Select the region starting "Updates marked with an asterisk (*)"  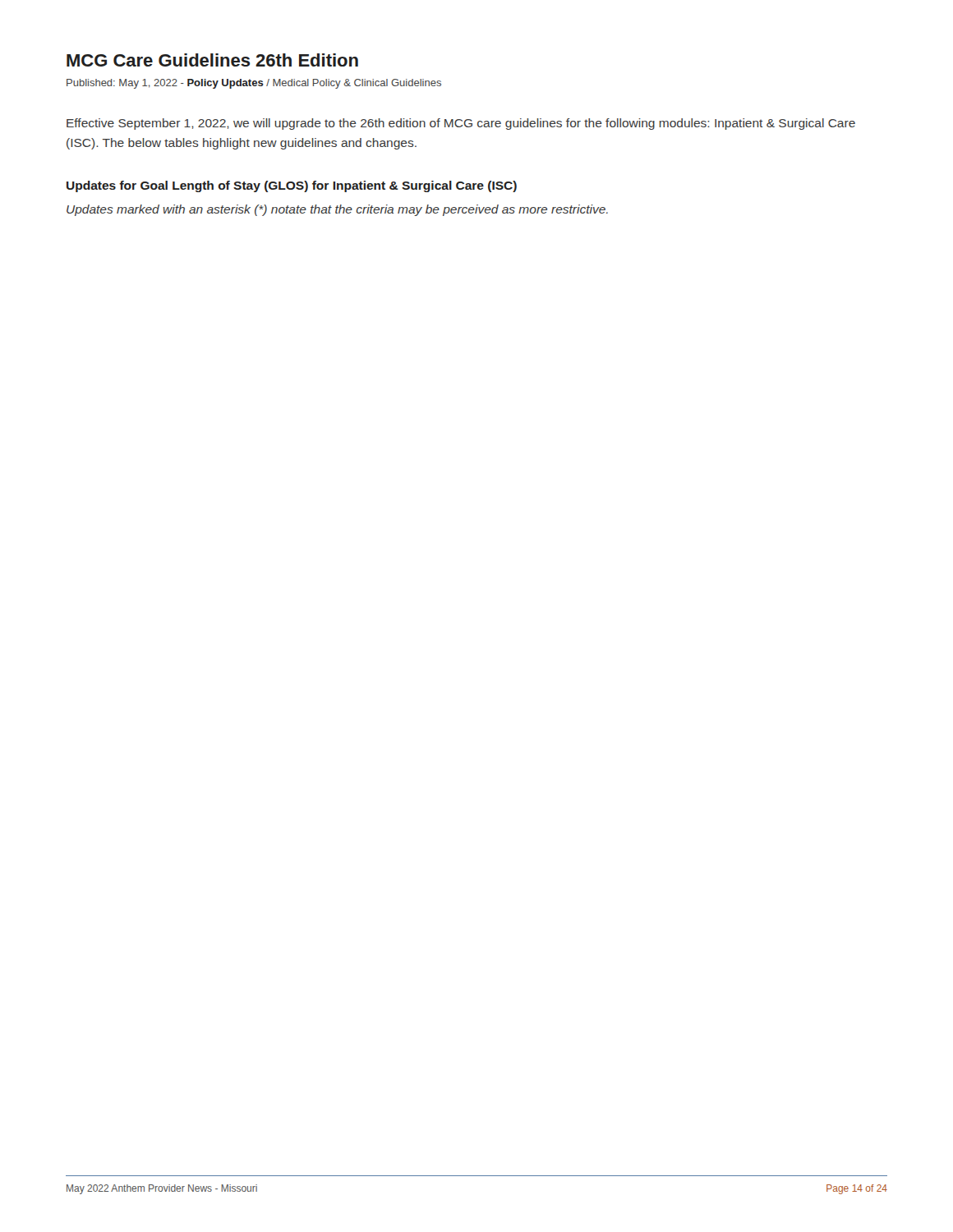pyautogui.click(x=338, y=209)
